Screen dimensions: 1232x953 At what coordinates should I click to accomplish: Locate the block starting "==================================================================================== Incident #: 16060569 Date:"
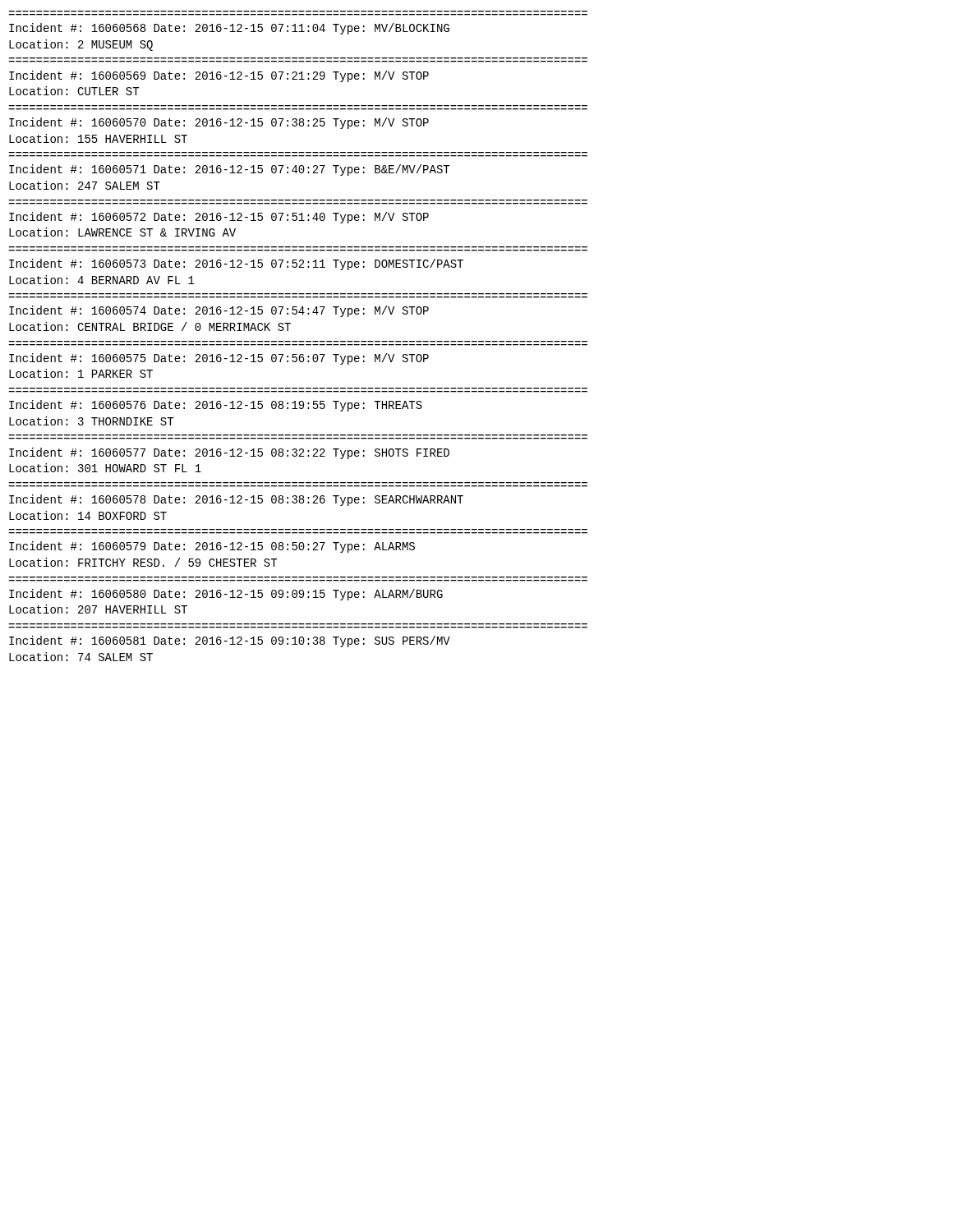point(219,76)
